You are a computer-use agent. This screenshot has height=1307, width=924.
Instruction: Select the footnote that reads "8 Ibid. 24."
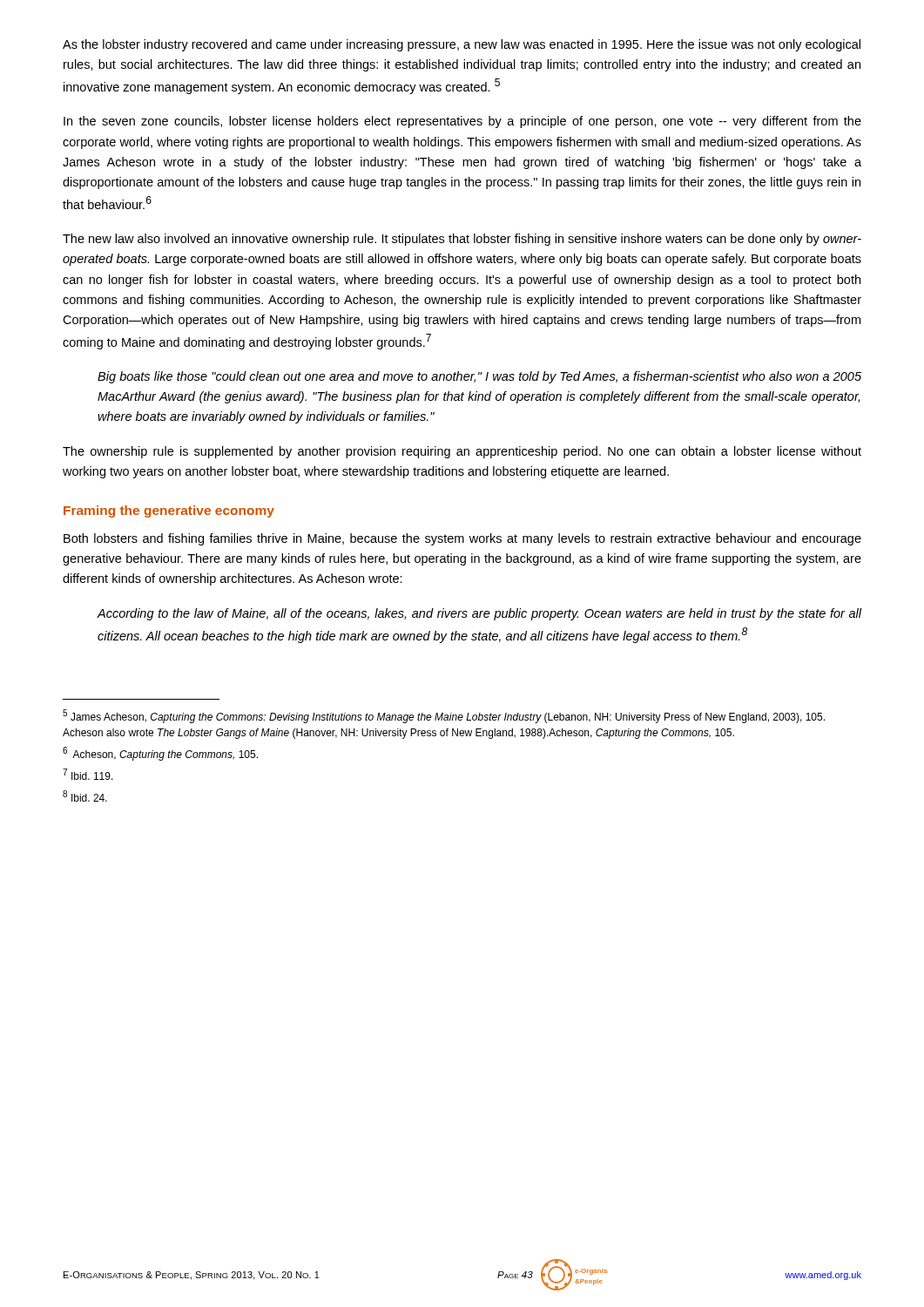click(x=85, y=797)
